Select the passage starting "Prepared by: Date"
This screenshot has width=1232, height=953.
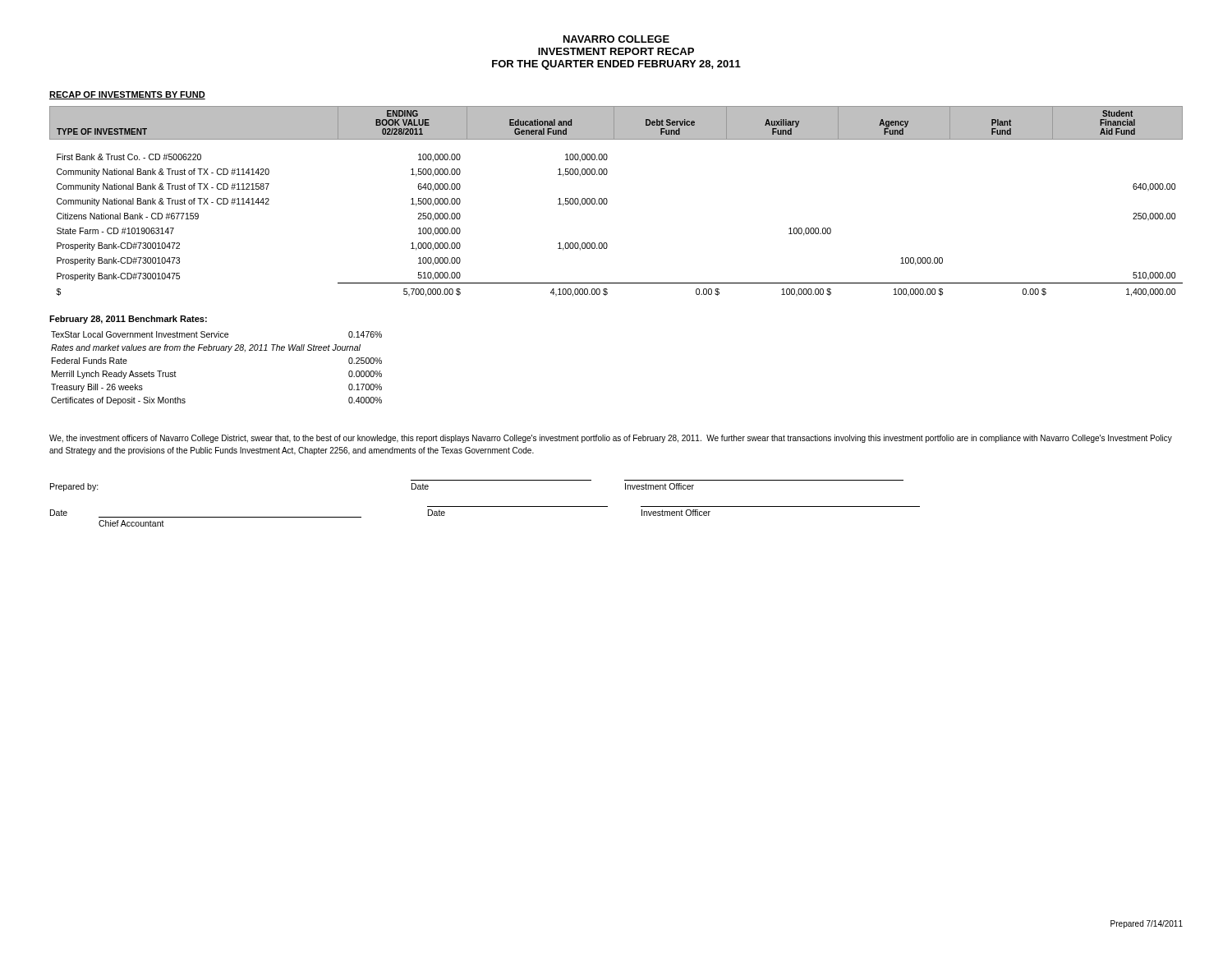pyautogui.click(x=616, y=486)
